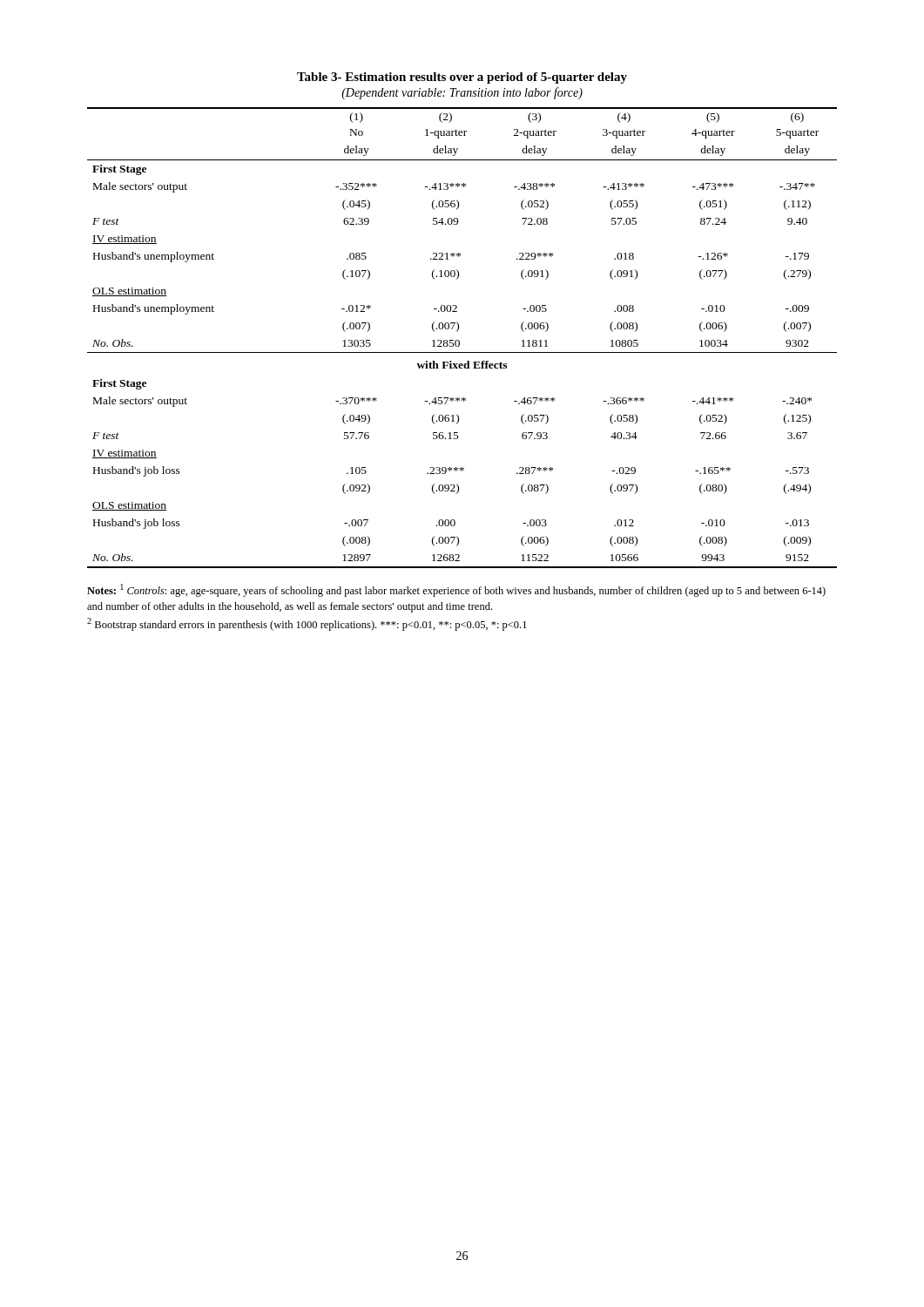The height and width of the screenshot is (1307, 924).
Task: Select the table that reads "Husband's job loss"
Action: [462, 338]
